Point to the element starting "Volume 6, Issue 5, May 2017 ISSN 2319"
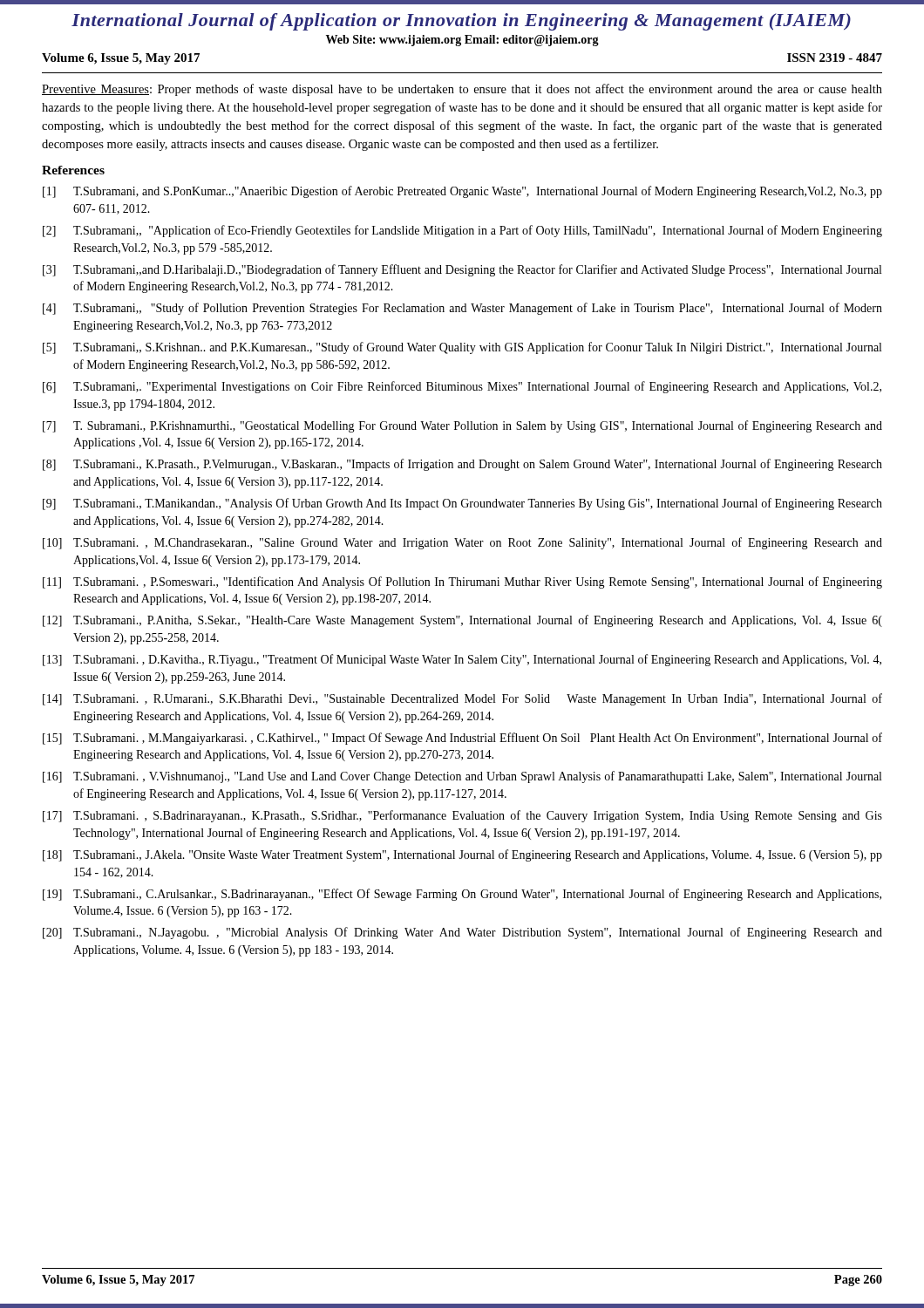The width and height of the screenshot is (924, 1308). (115, 59)
